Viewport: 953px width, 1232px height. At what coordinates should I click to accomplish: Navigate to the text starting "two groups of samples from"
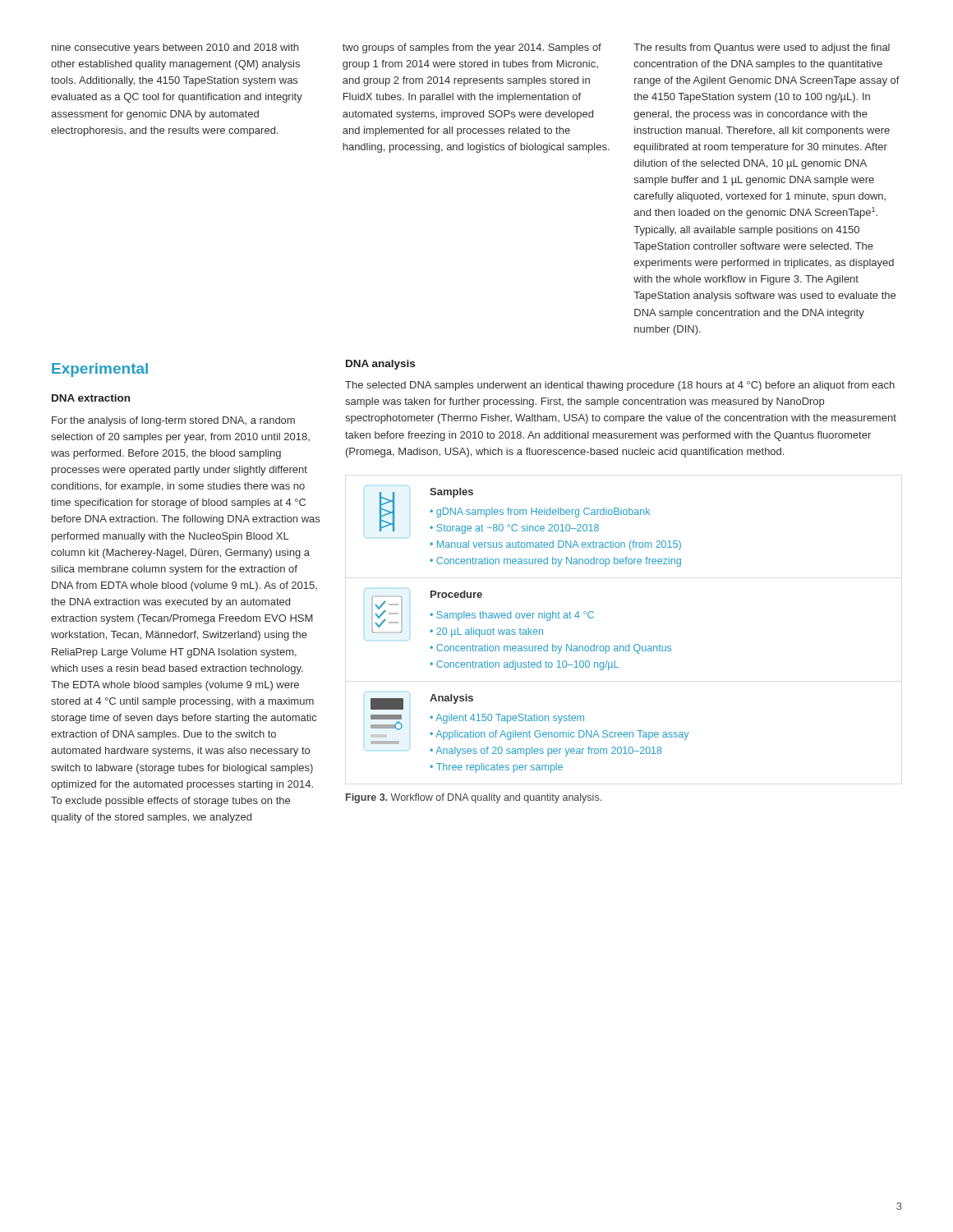[x=476, y=97]
